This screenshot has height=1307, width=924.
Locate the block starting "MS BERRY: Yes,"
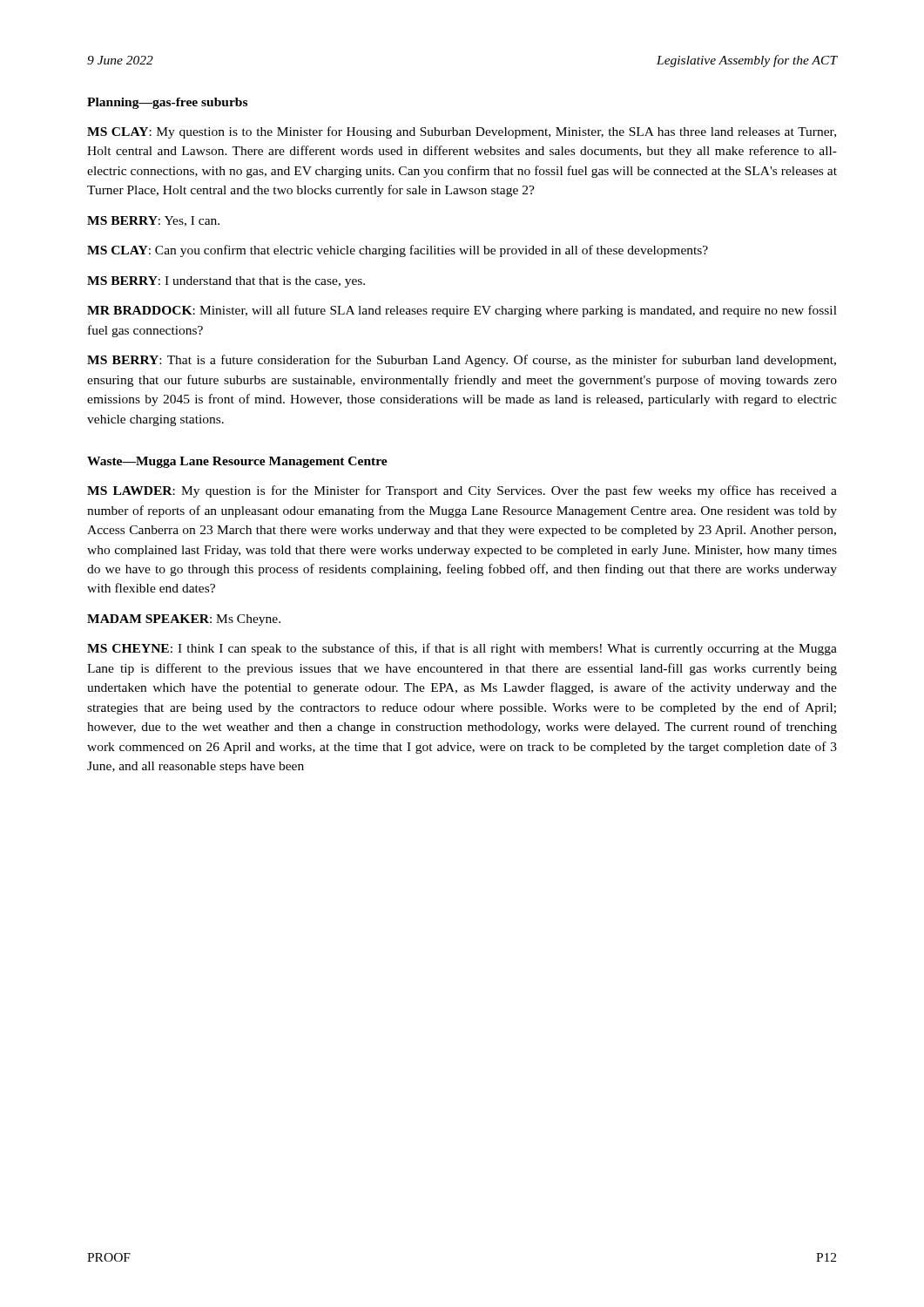pyautogui.click(x=154, y=220)
